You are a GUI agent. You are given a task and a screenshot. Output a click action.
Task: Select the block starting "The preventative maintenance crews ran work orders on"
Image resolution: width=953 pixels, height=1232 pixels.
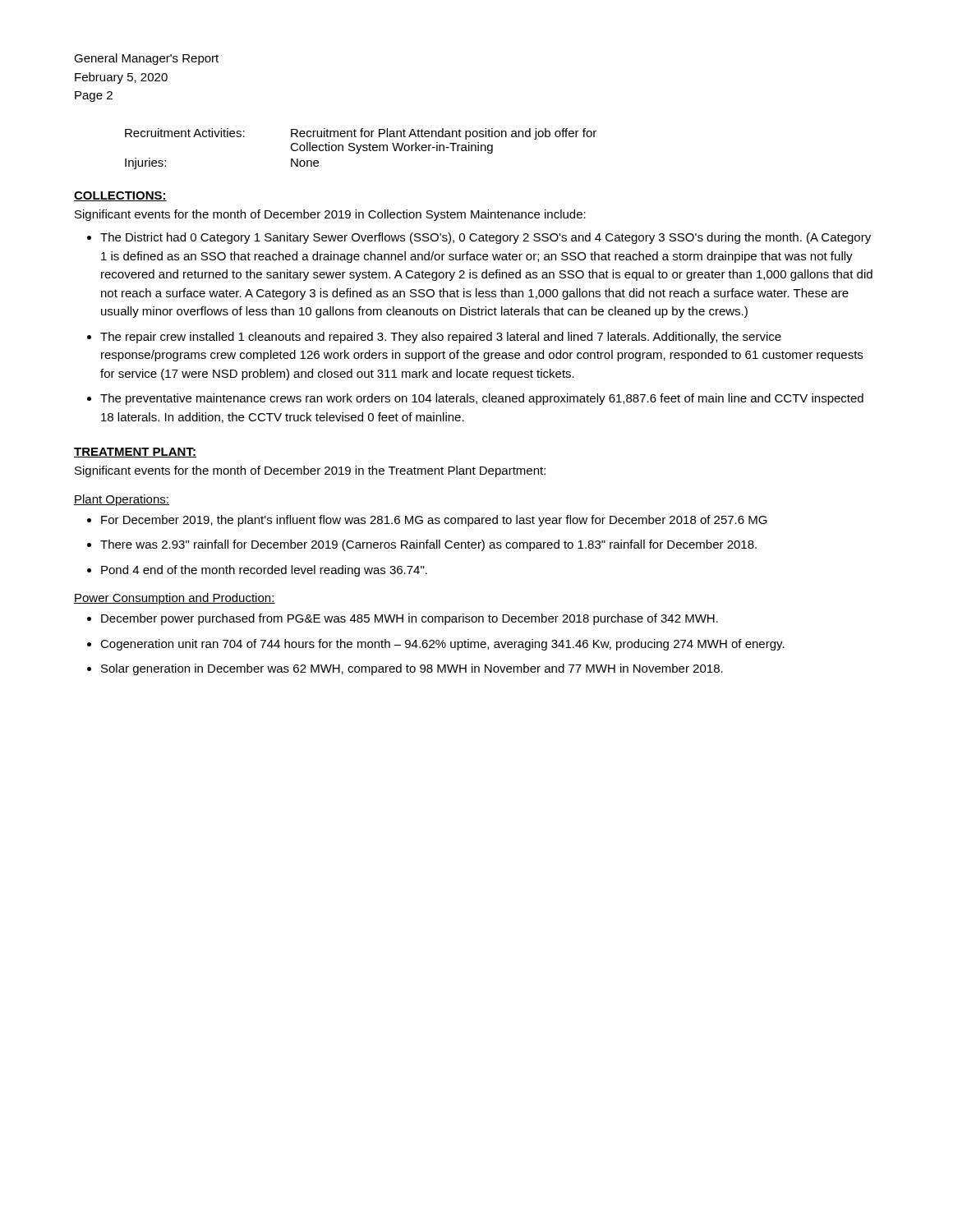[482, 407]
